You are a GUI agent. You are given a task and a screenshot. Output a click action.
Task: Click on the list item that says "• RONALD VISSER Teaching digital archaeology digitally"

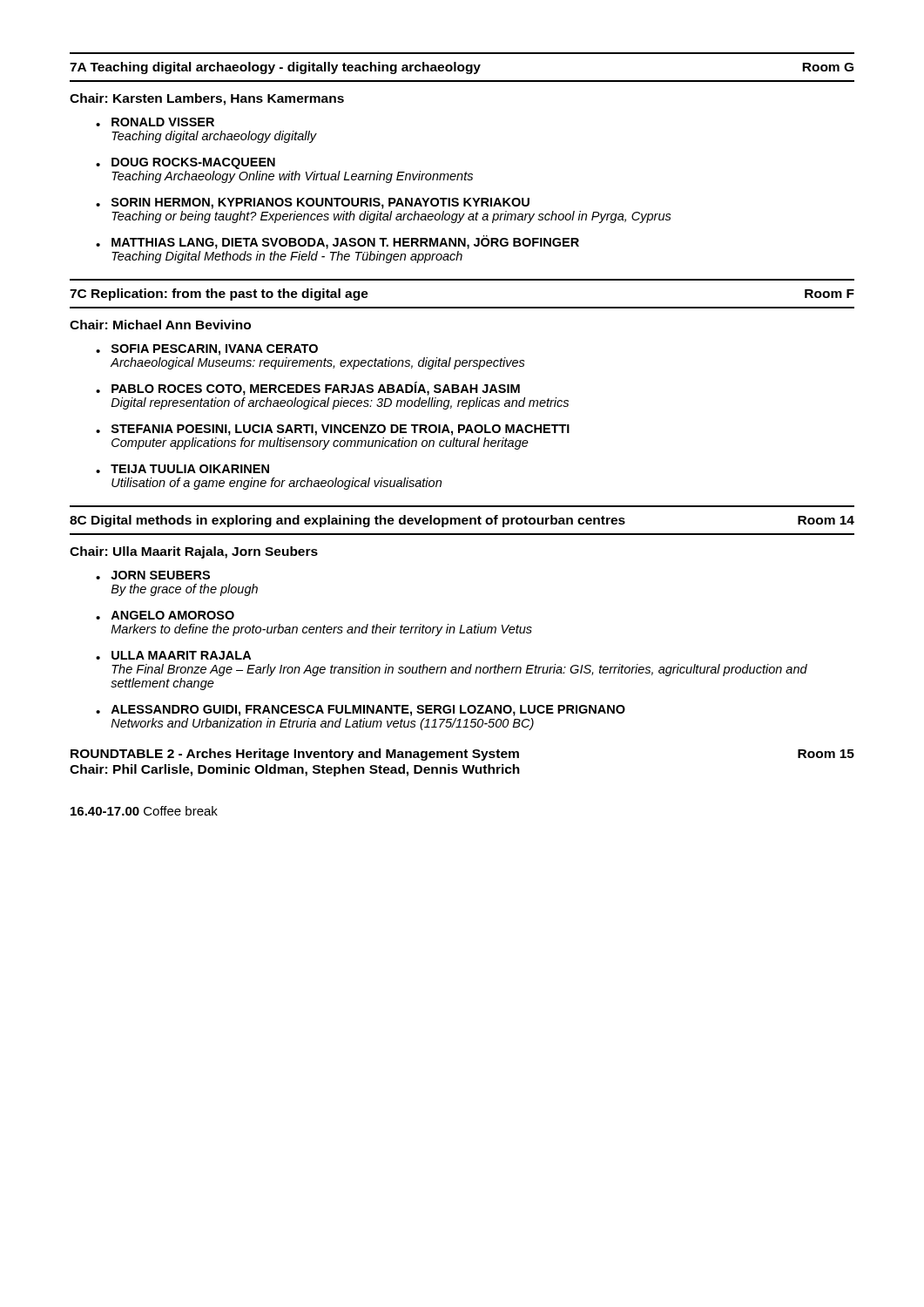tap(206, 129)
